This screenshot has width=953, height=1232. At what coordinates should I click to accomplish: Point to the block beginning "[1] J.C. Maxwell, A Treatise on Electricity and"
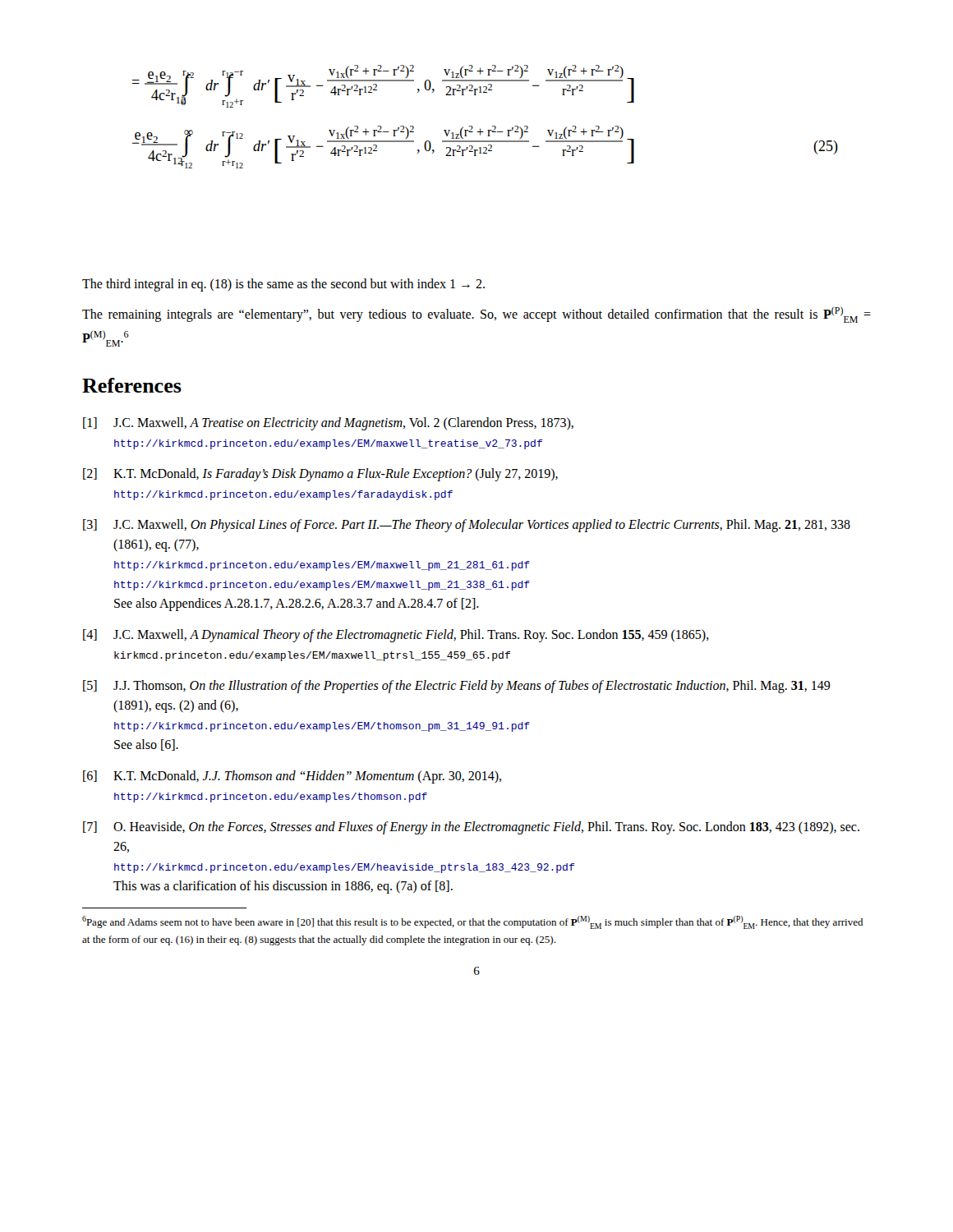pos(328,433)
